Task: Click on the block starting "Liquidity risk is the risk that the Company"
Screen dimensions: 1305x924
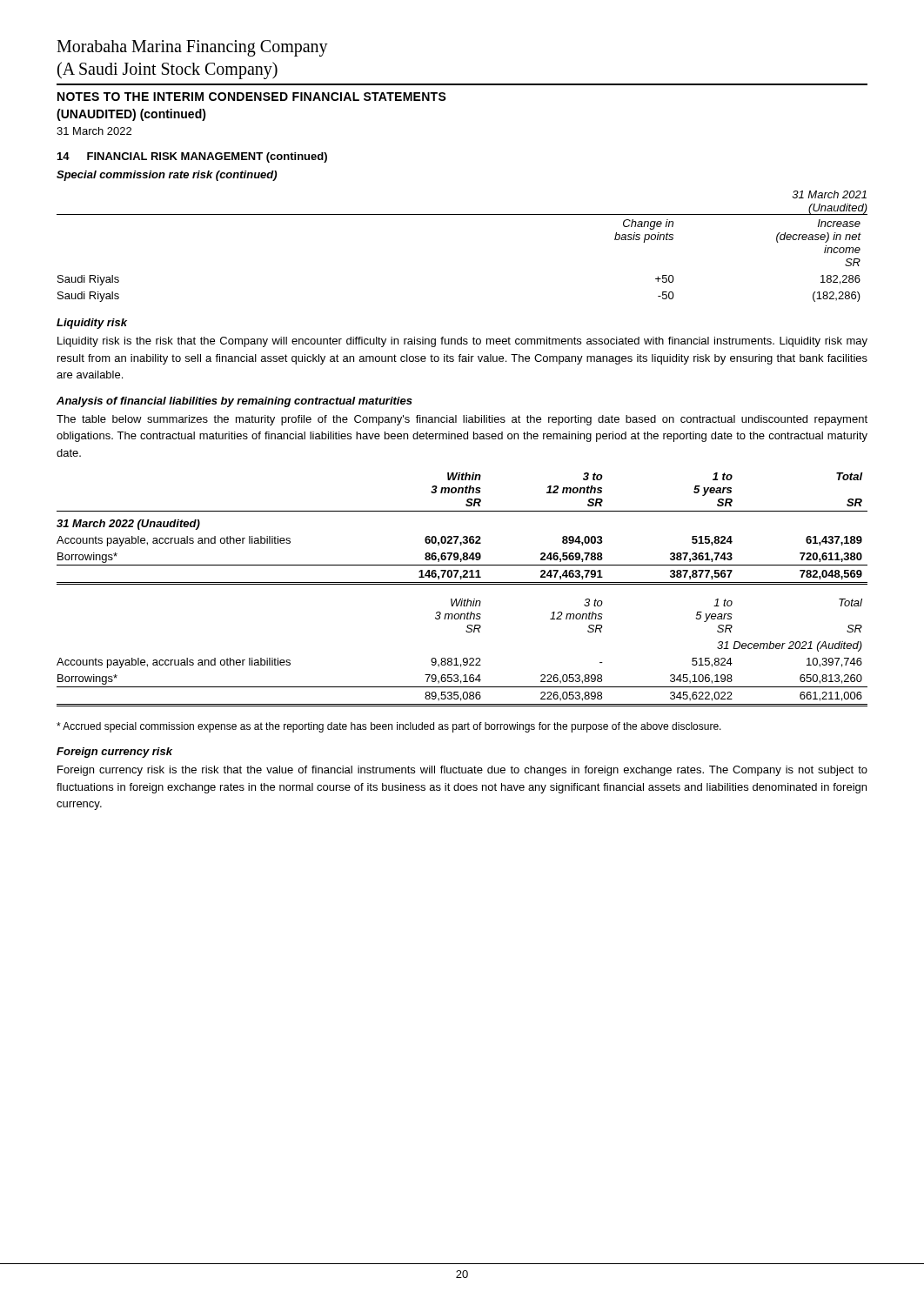Action: 462,358
